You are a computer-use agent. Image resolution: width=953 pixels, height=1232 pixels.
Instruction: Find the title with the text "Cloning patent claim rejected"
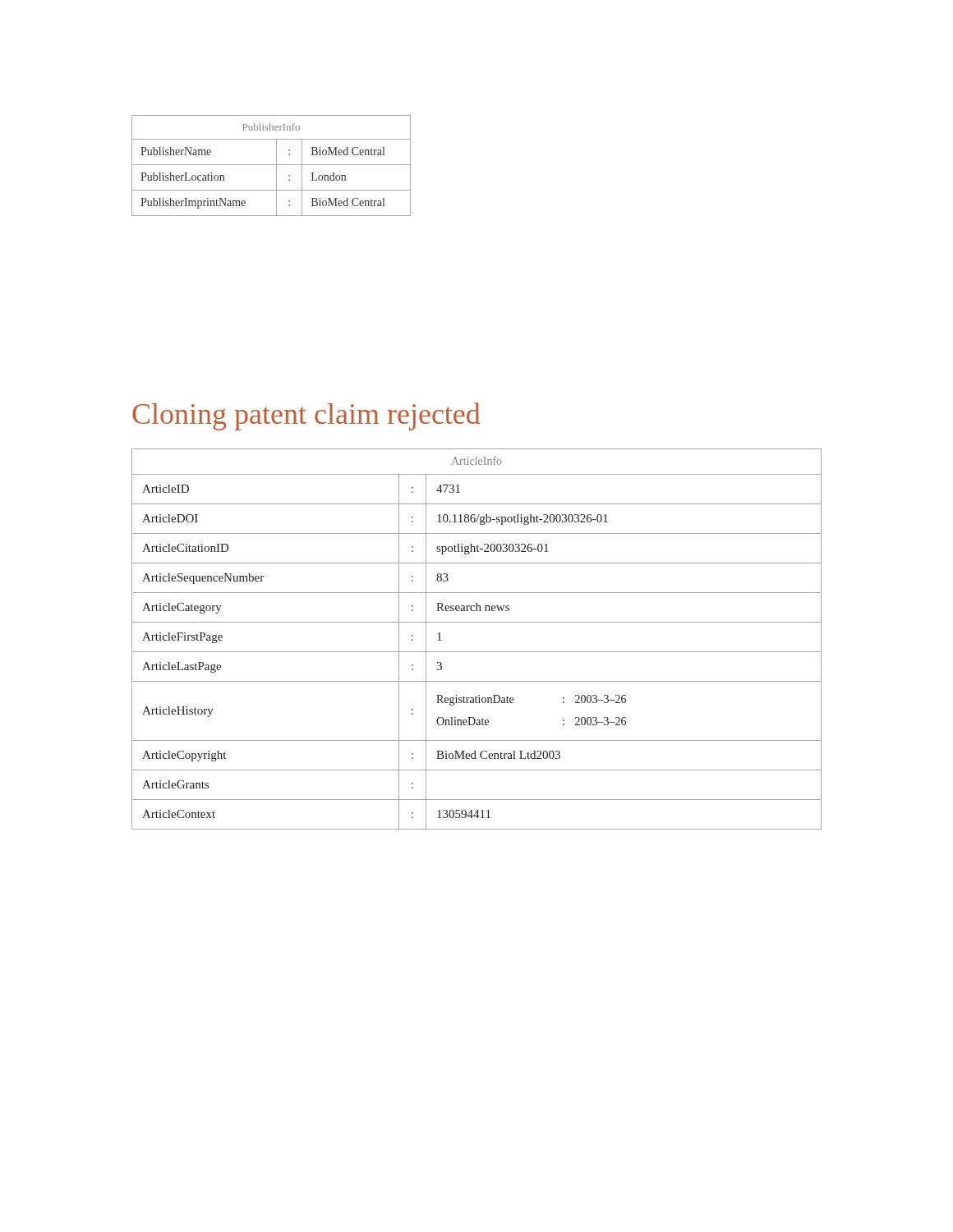[x=476, y=414]
